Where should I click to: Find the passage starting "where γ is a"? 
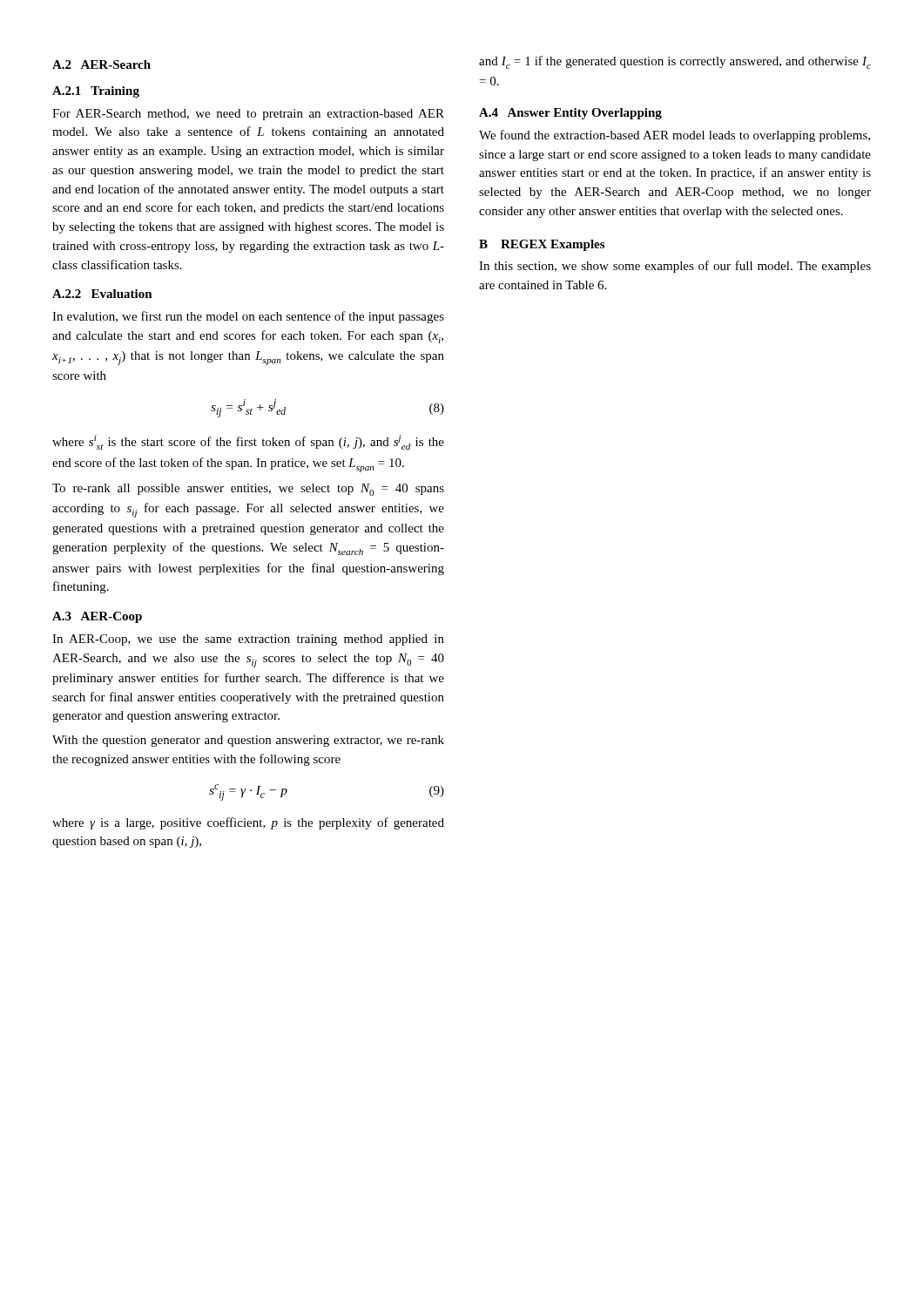(248, 832)
